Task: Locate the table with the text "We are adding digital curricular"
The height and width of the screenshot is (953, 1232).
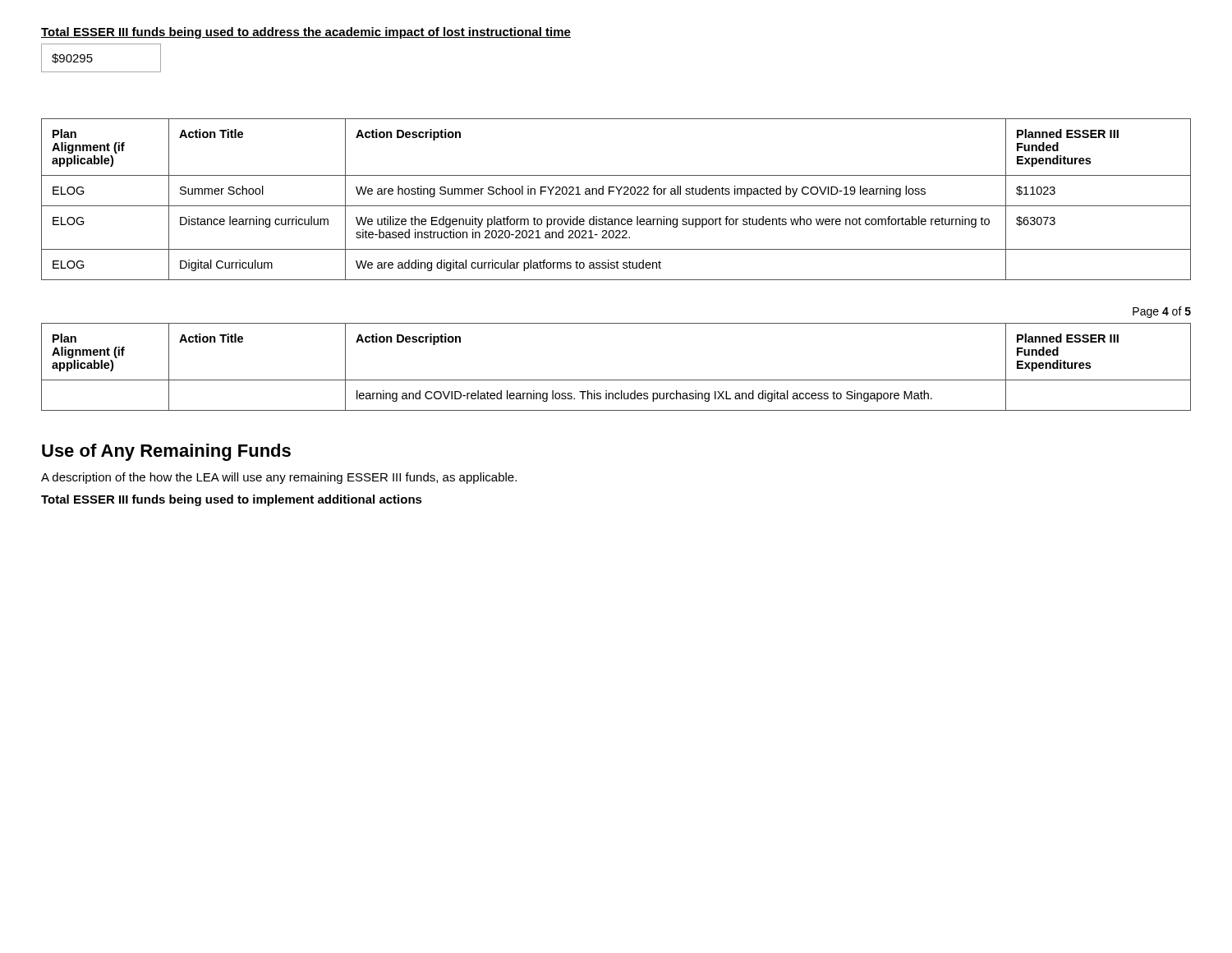Action: point(616,199)
